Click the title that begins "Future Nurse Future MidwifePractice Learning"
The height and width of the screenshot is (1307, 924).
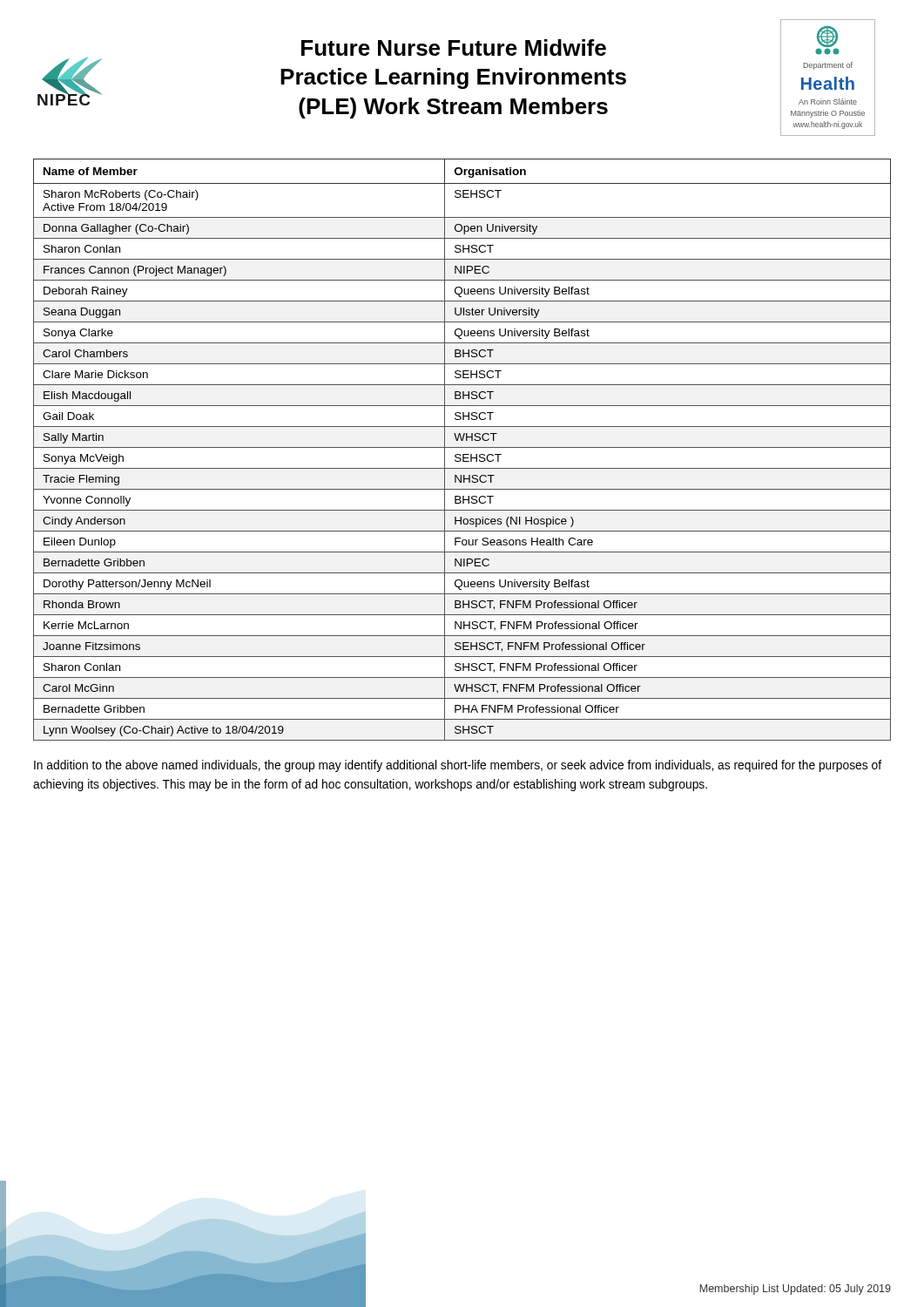click(x=453, y=77)
